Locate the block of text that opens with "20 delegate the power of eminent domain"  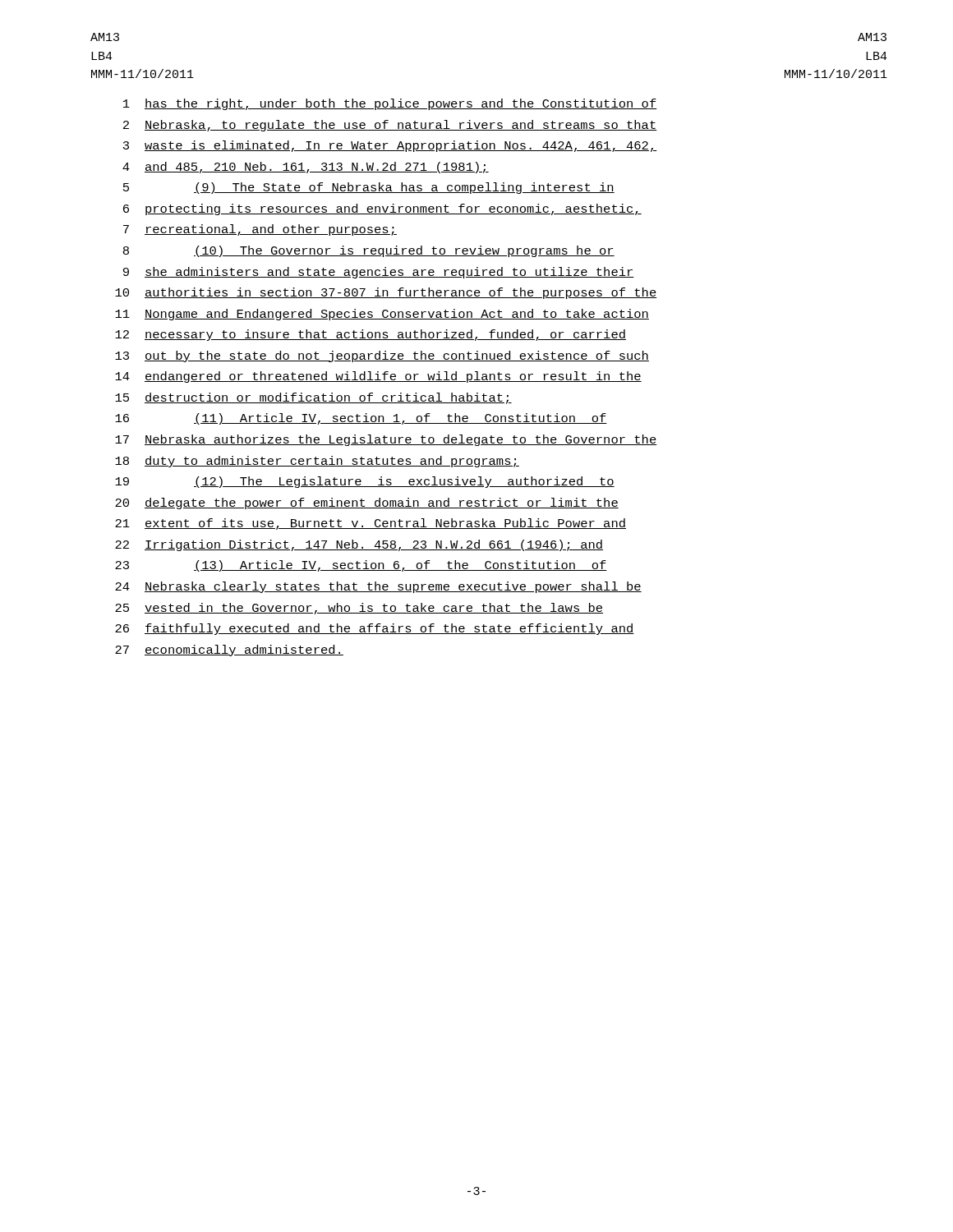point(489,504)
